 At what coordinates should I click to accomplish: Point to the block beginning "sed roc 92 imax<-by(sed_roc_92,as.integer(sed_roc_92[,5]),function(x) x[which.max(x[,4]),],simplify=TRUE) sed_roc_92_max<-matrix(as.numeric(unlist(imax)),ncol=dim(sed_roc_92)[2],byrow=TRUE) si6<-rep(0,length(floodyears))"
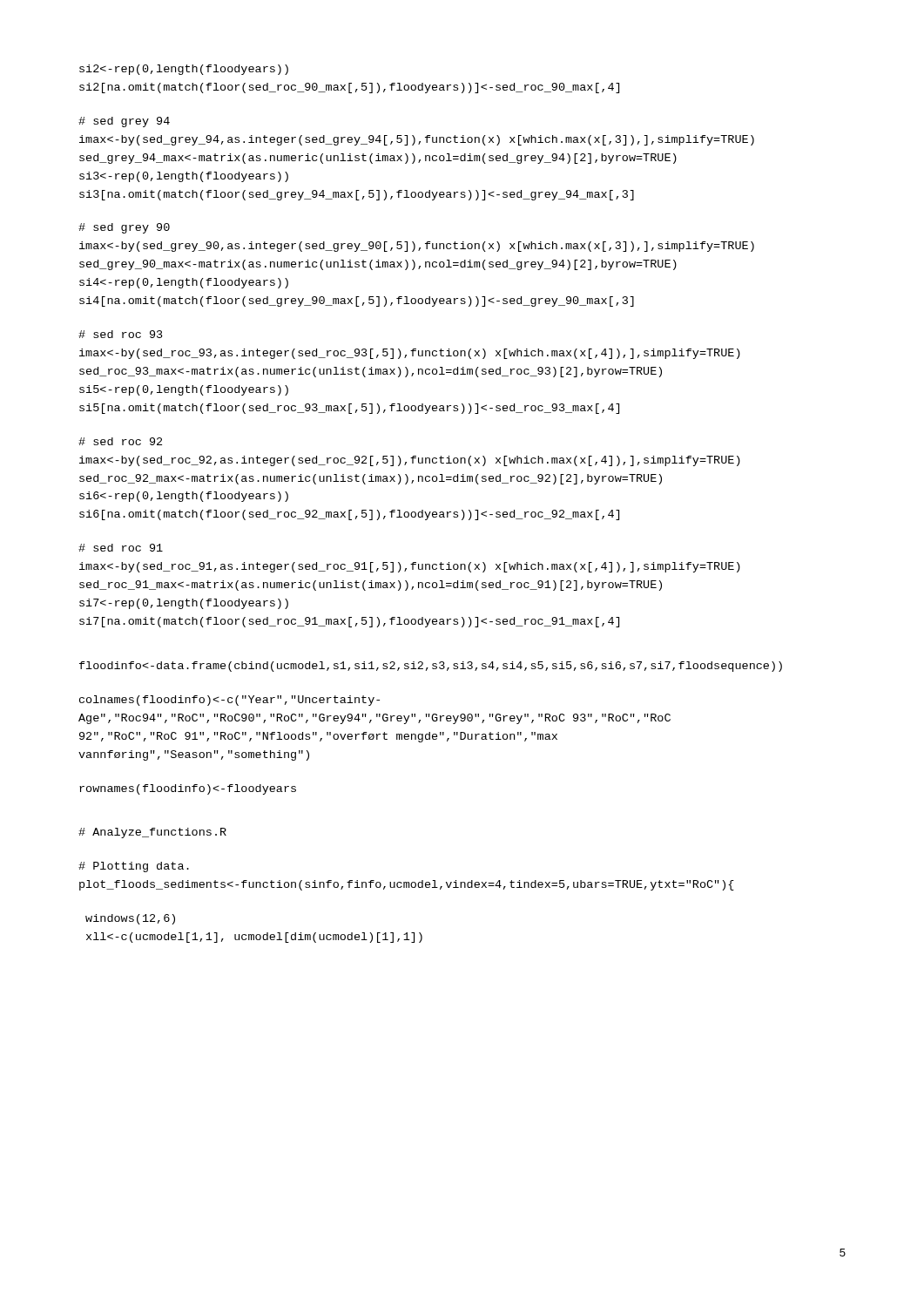click(x=410, y=478)
